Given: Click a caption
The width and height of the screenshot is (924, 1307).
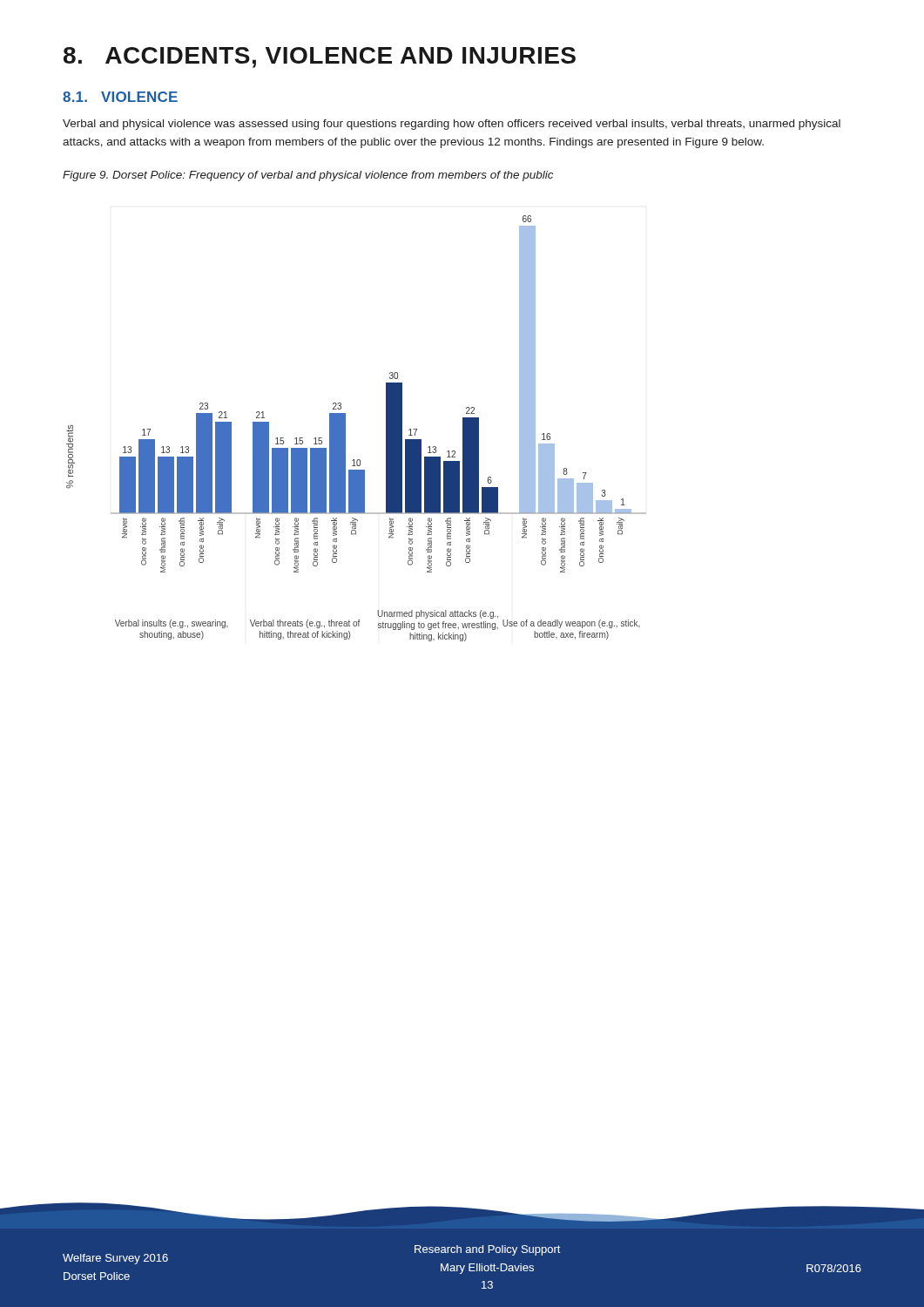Looking at the screenshot, I should [x=462, y=175].
